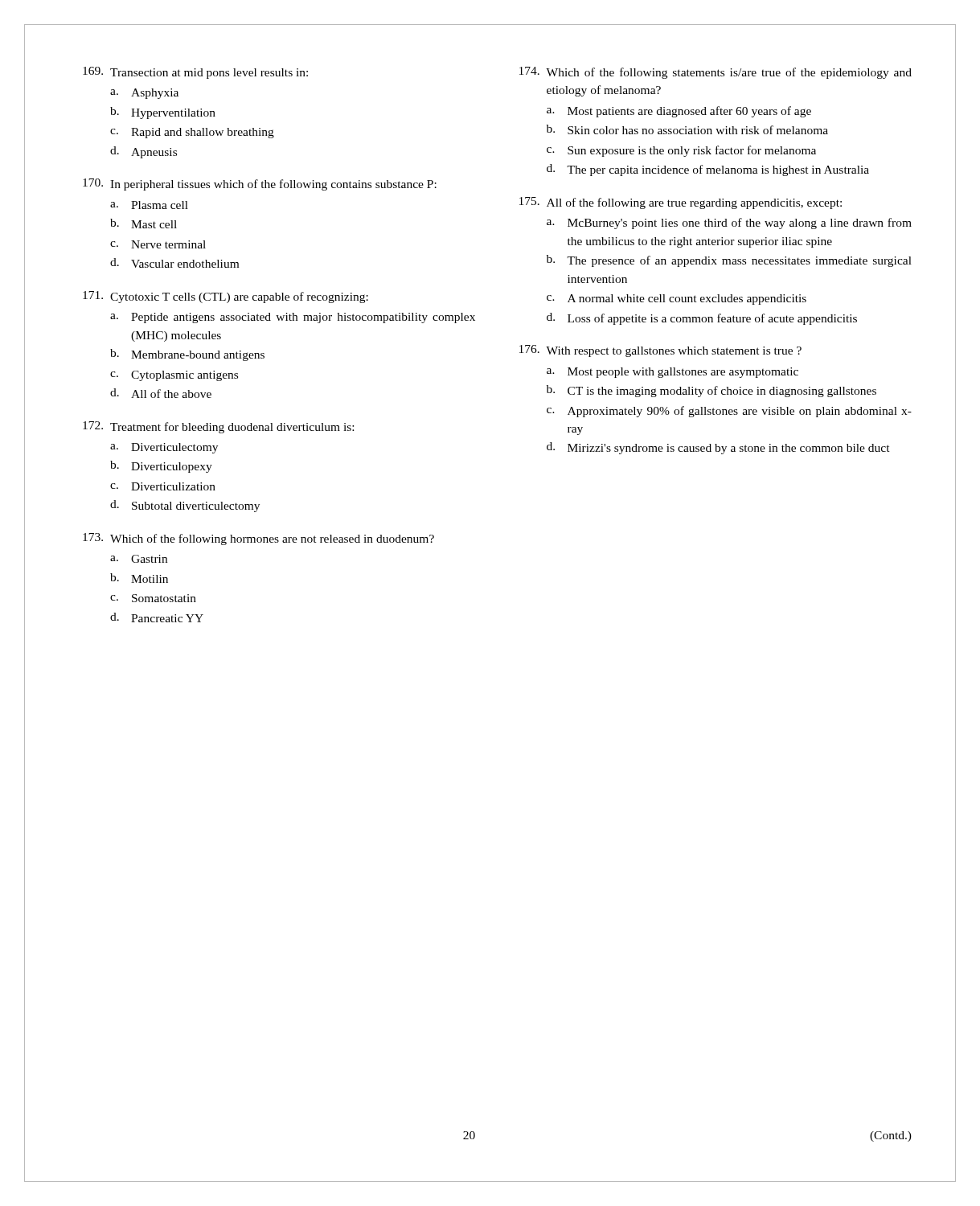Navigate to the block starting "175. All of the following are true"

(708, 260)
